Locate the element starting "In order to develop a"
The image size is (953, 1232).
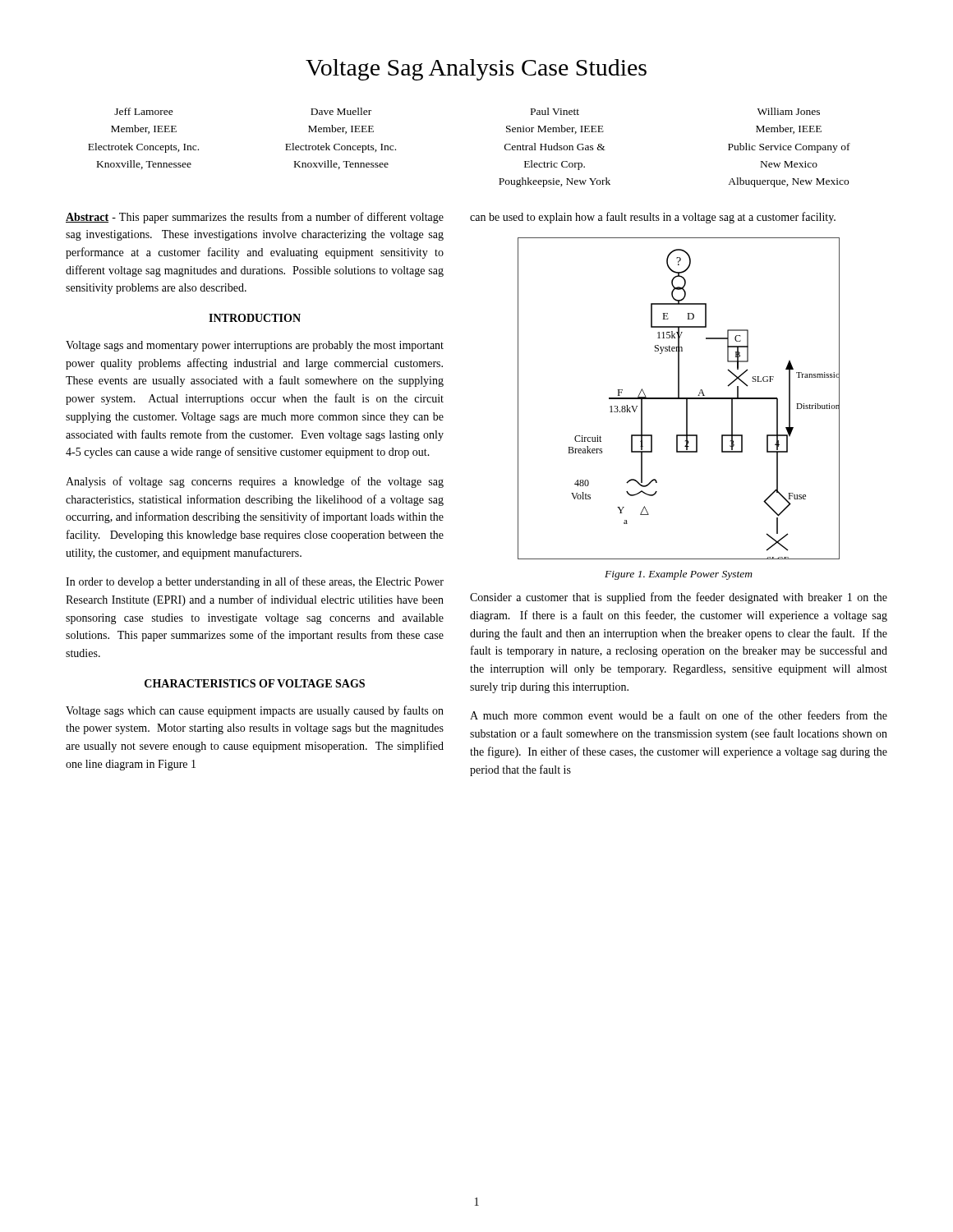(255, 618)
